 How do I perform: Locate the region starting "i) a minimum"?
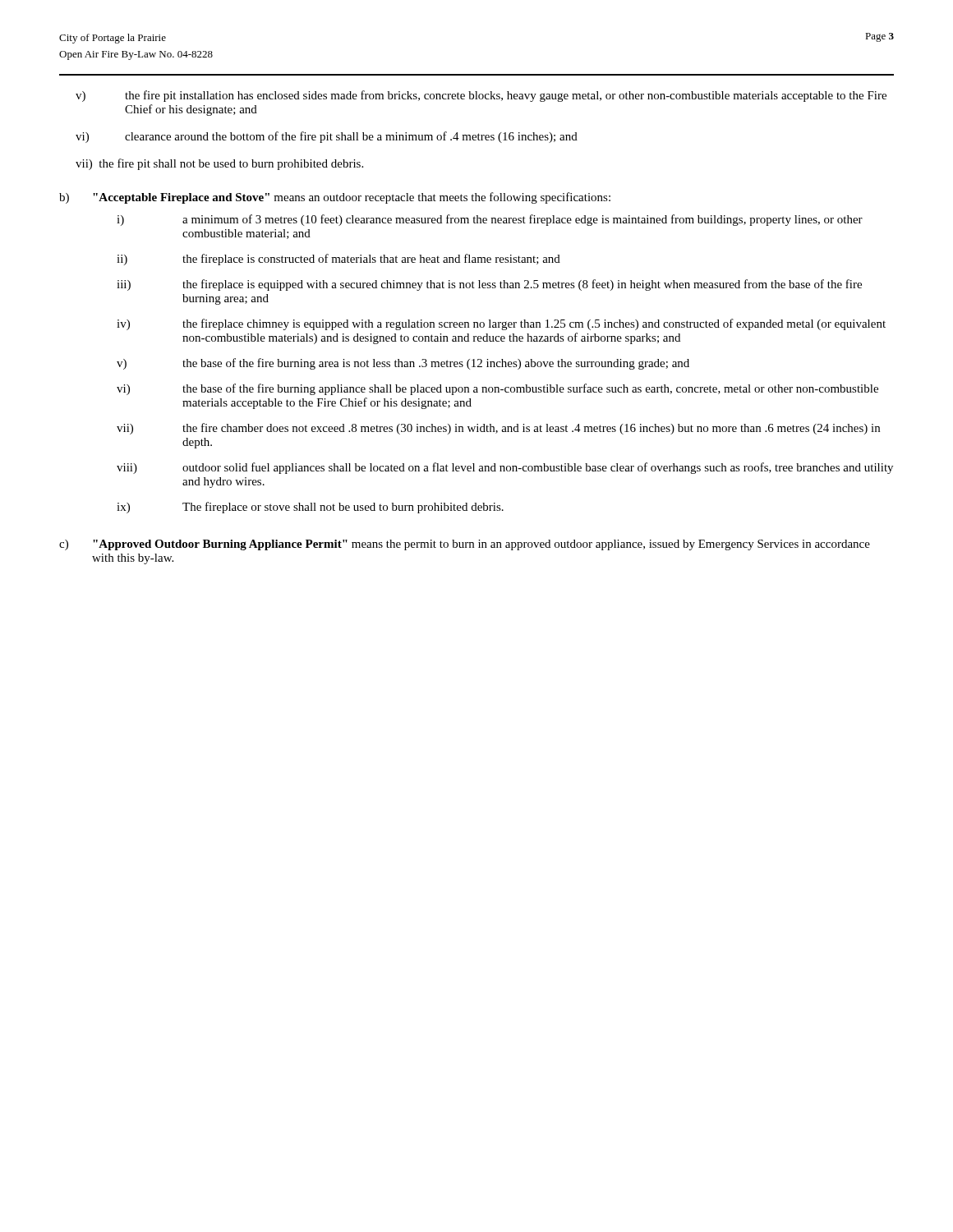point(493,227)
